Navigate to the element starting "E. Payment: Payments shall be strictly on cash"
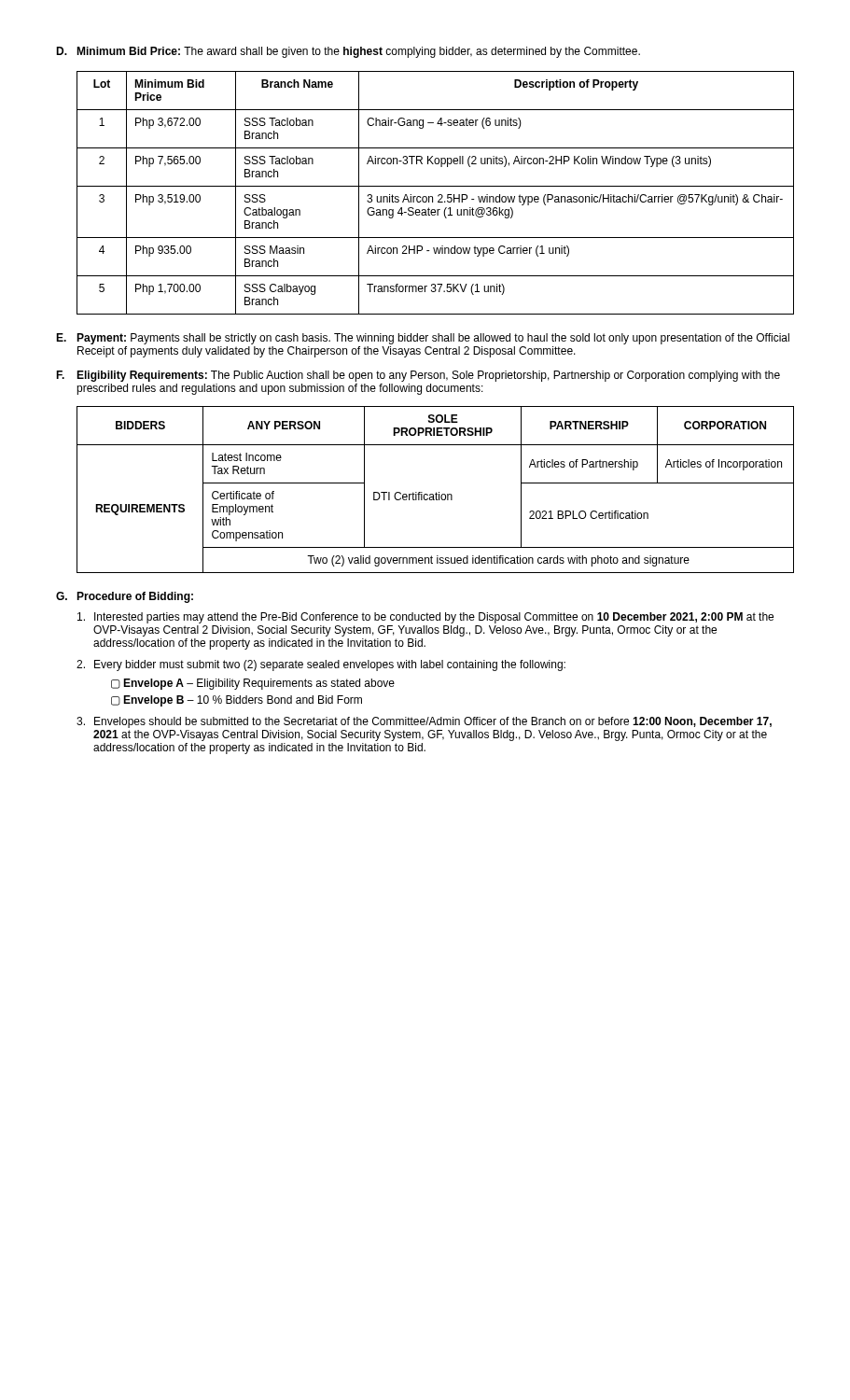Screen dimensions: 1400x850 point(425,344)
